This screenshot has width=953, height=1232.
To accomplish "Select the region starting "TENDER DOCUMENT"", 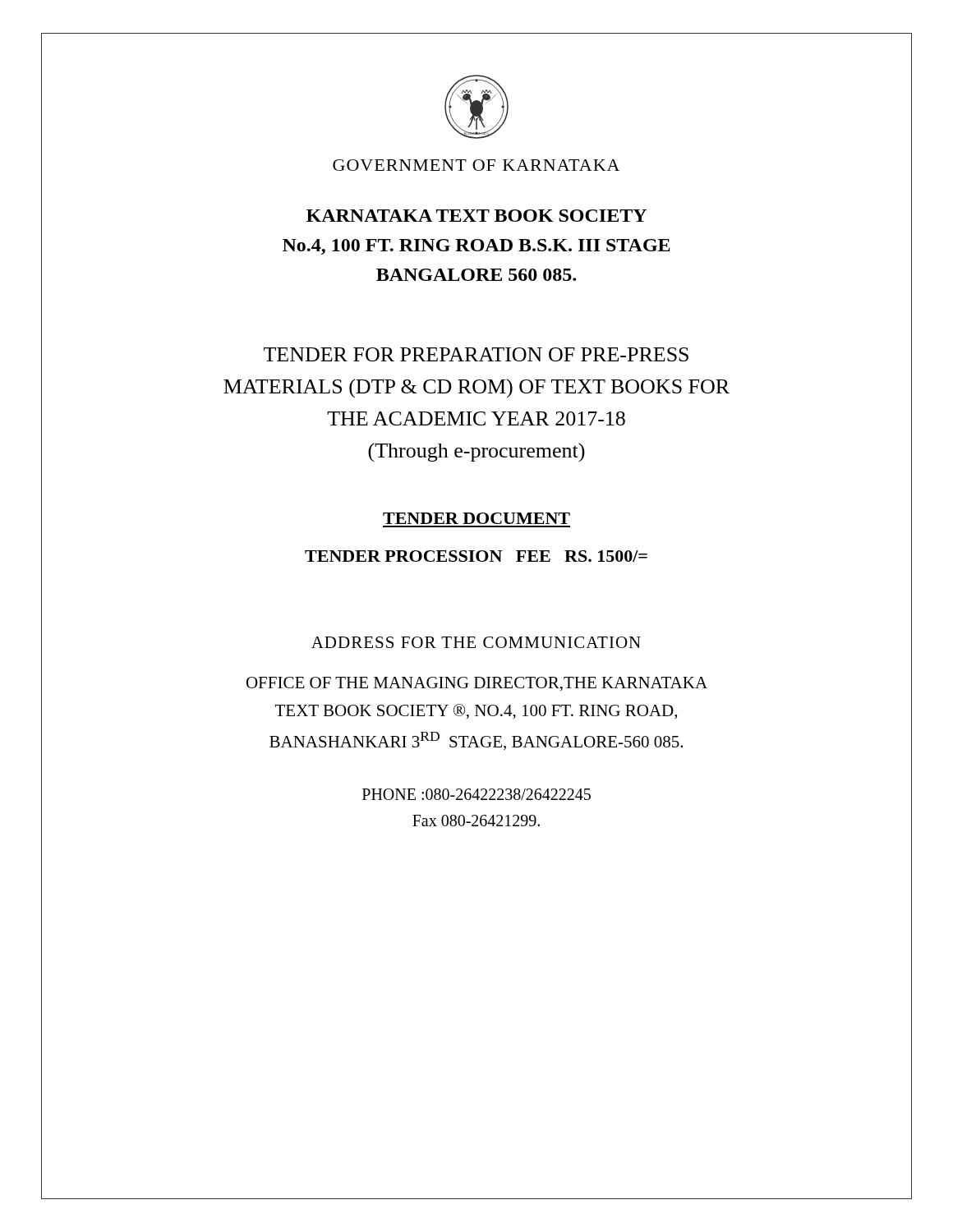I will coord(476,518).
